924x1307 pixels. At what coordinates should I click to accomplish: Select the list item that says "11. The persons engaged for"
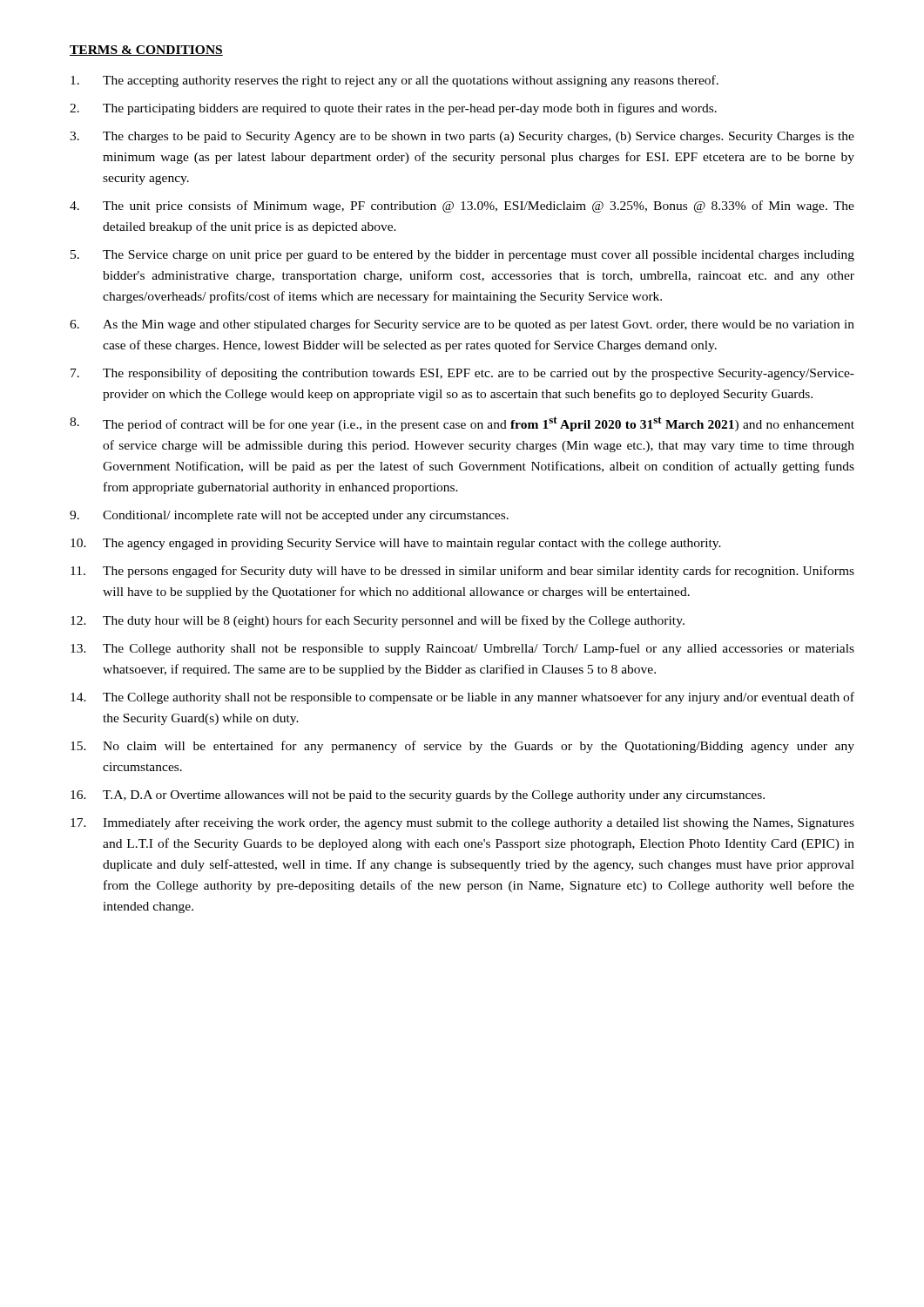coord(462,582)
